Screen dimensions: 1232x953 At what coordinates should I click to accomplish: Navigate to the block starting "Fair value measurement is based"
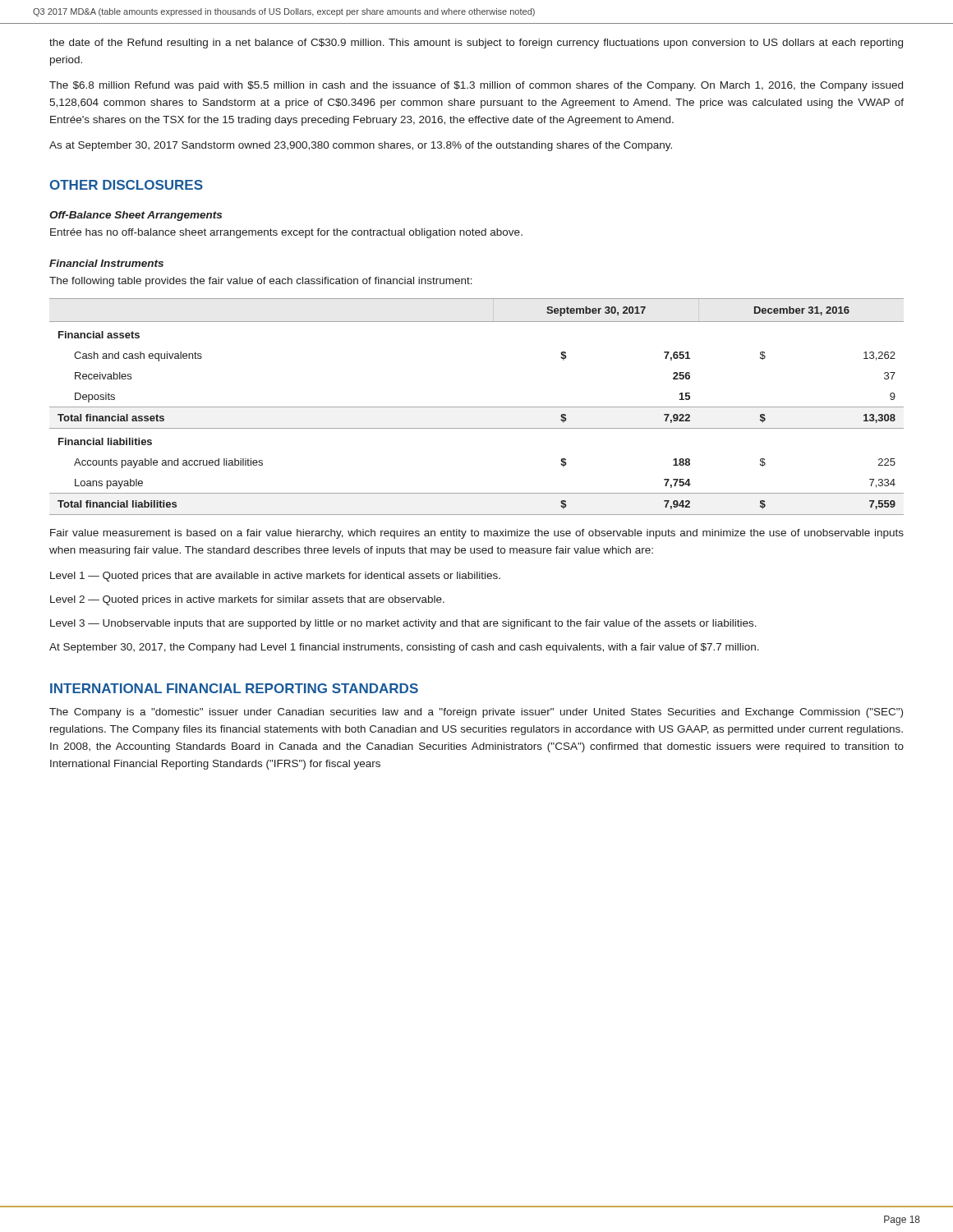(x=476, y=542)
